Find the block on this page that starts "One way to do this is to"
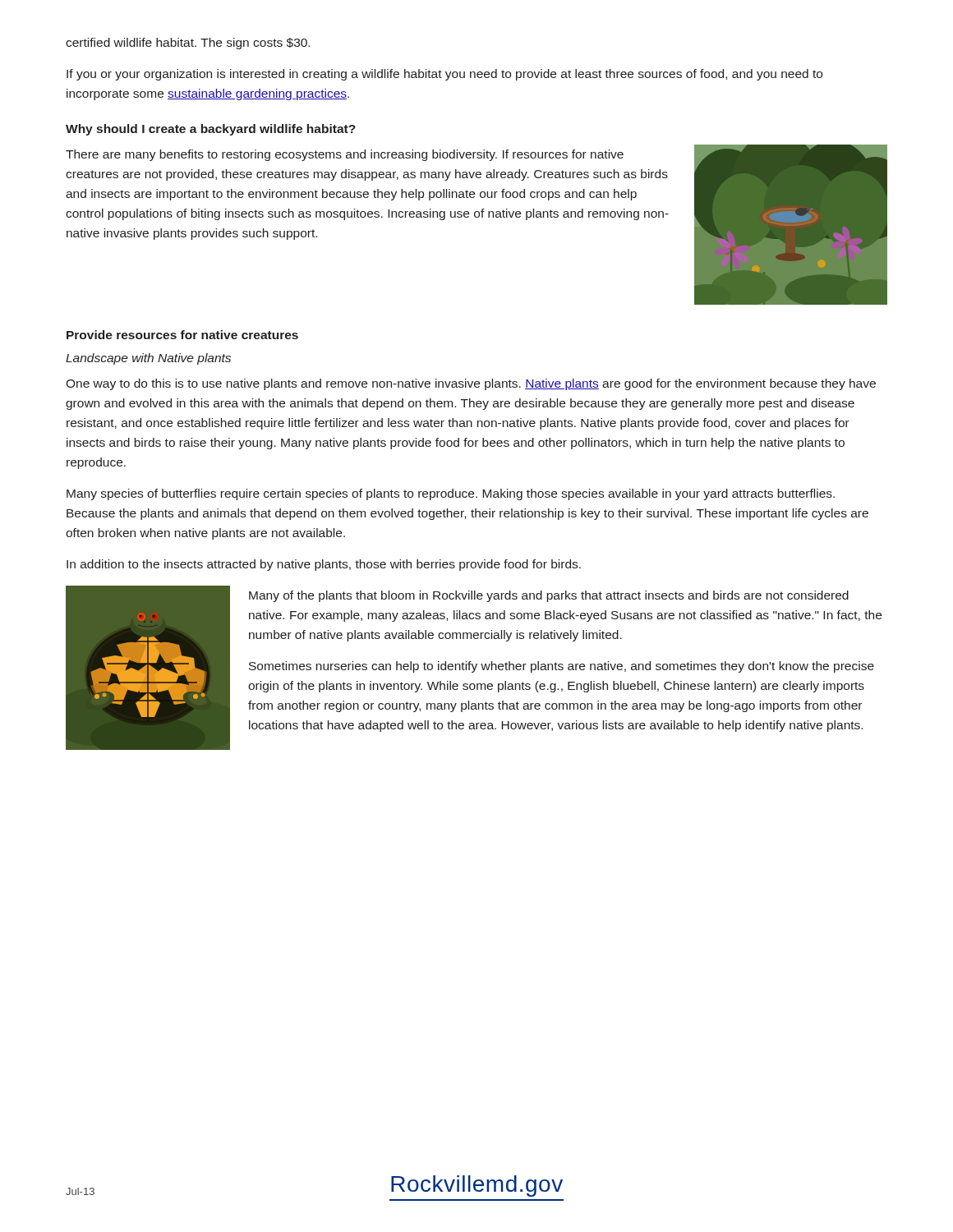 471,423
